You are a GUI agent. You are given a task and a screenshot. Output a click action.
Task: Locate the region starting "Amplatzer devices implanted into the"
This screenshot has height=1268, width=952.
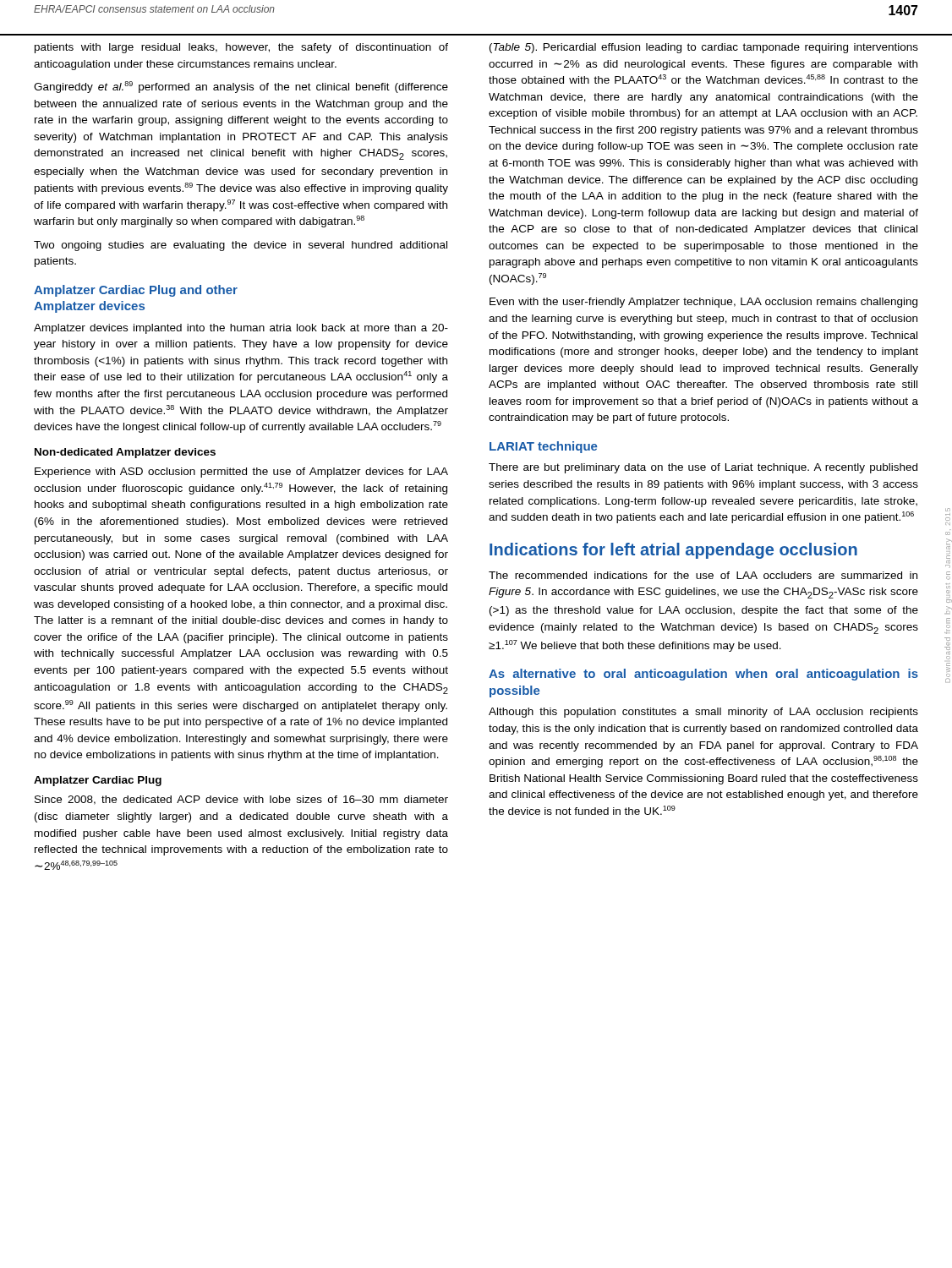point(241,377)
